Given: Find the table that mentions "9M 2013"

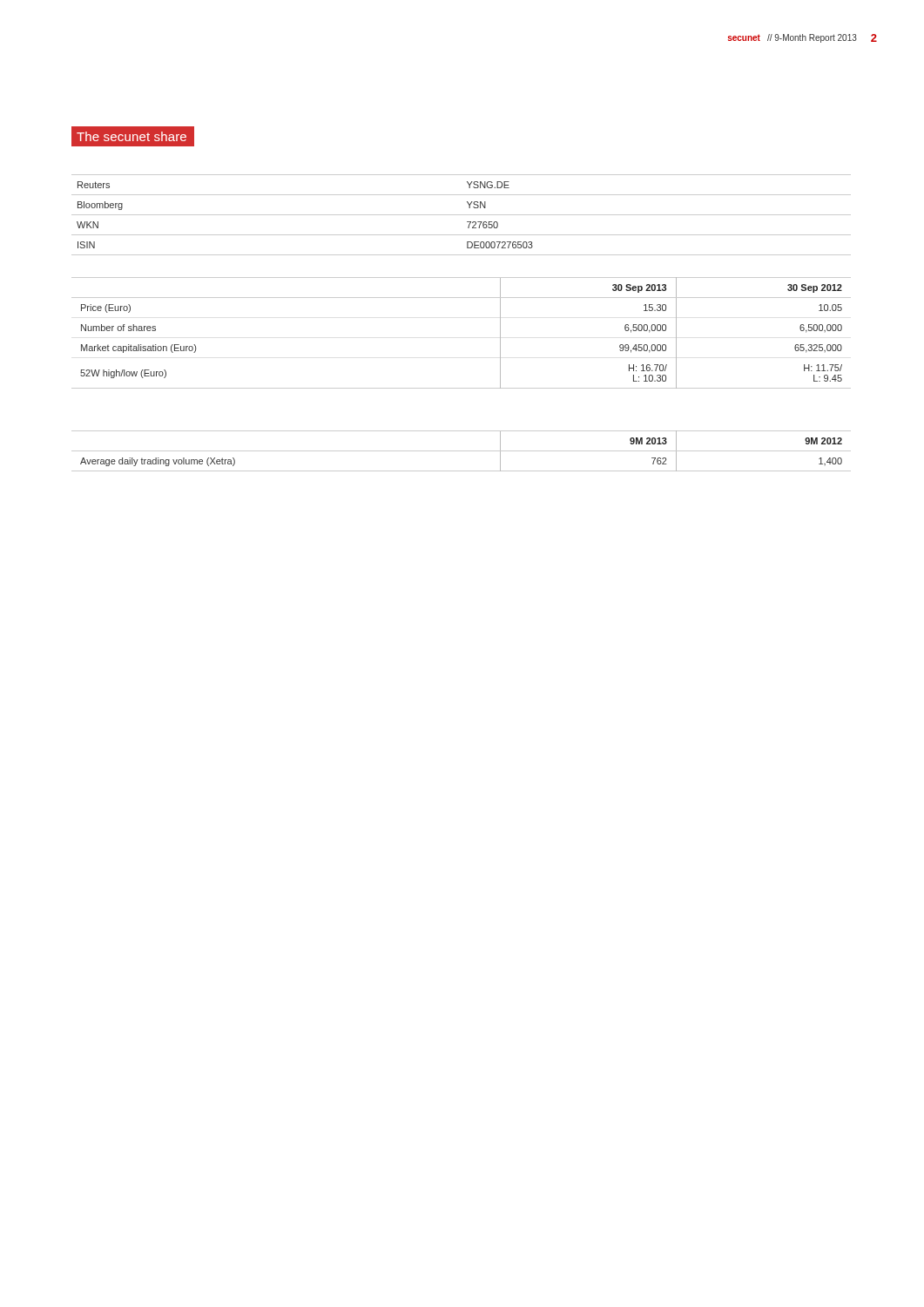Looking at the screenshot, I should point(461,451).
